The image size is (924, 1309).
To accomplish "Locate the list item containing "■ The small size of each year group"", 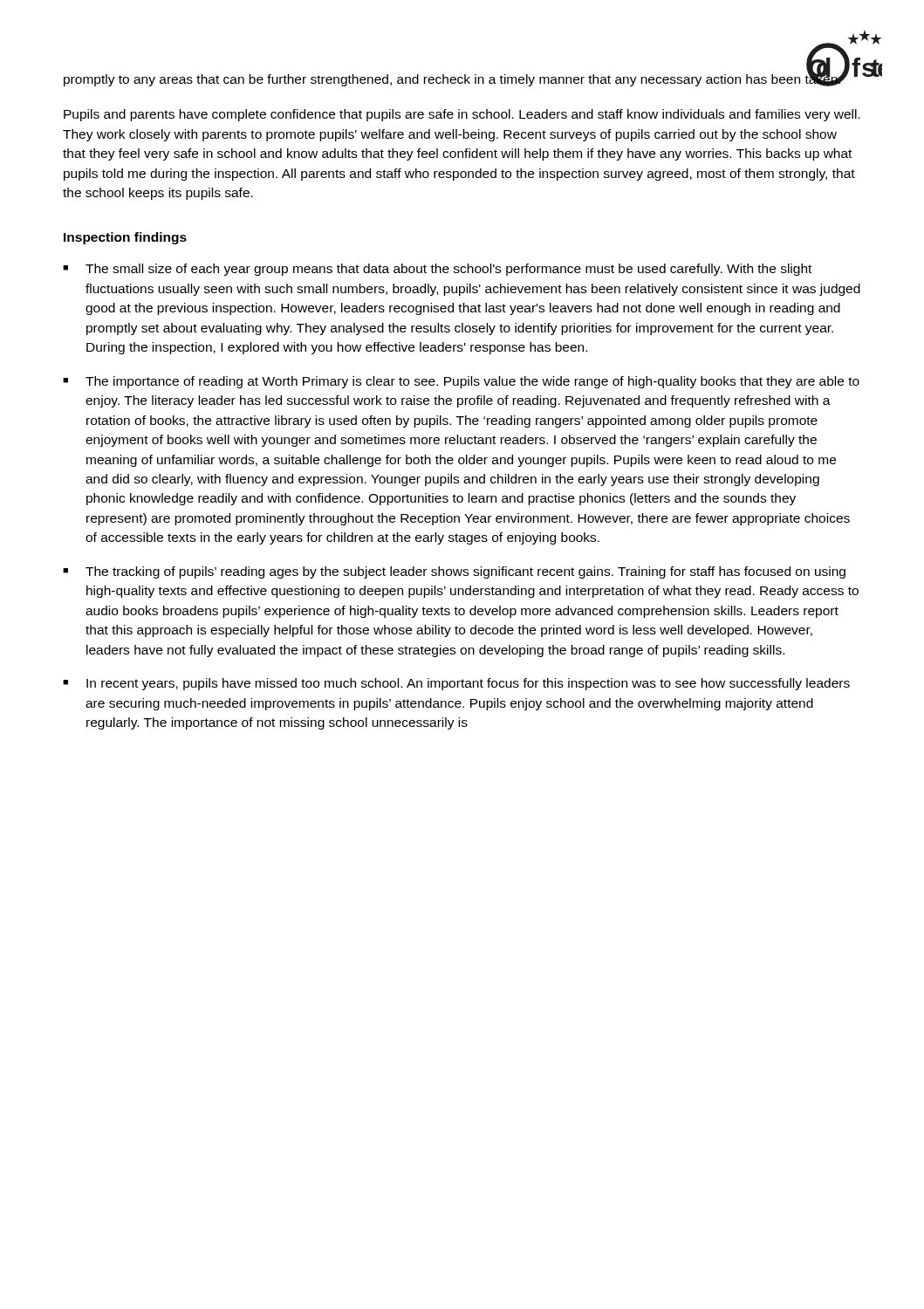I will (x=462, y=308).
